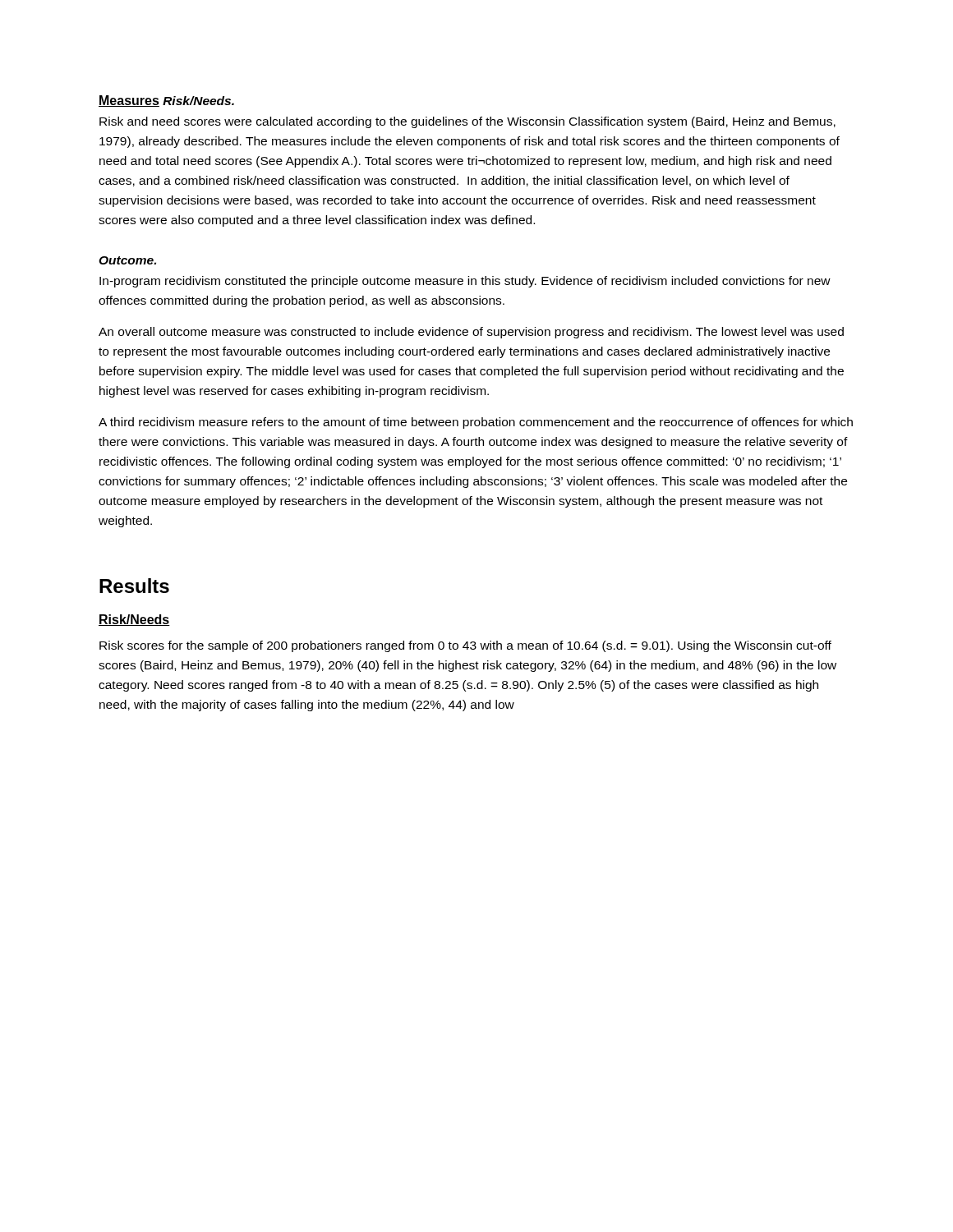953x1232 pixels.
Task: Select the text block that reads "An overall outcome measure"
Action: point(471,361)
